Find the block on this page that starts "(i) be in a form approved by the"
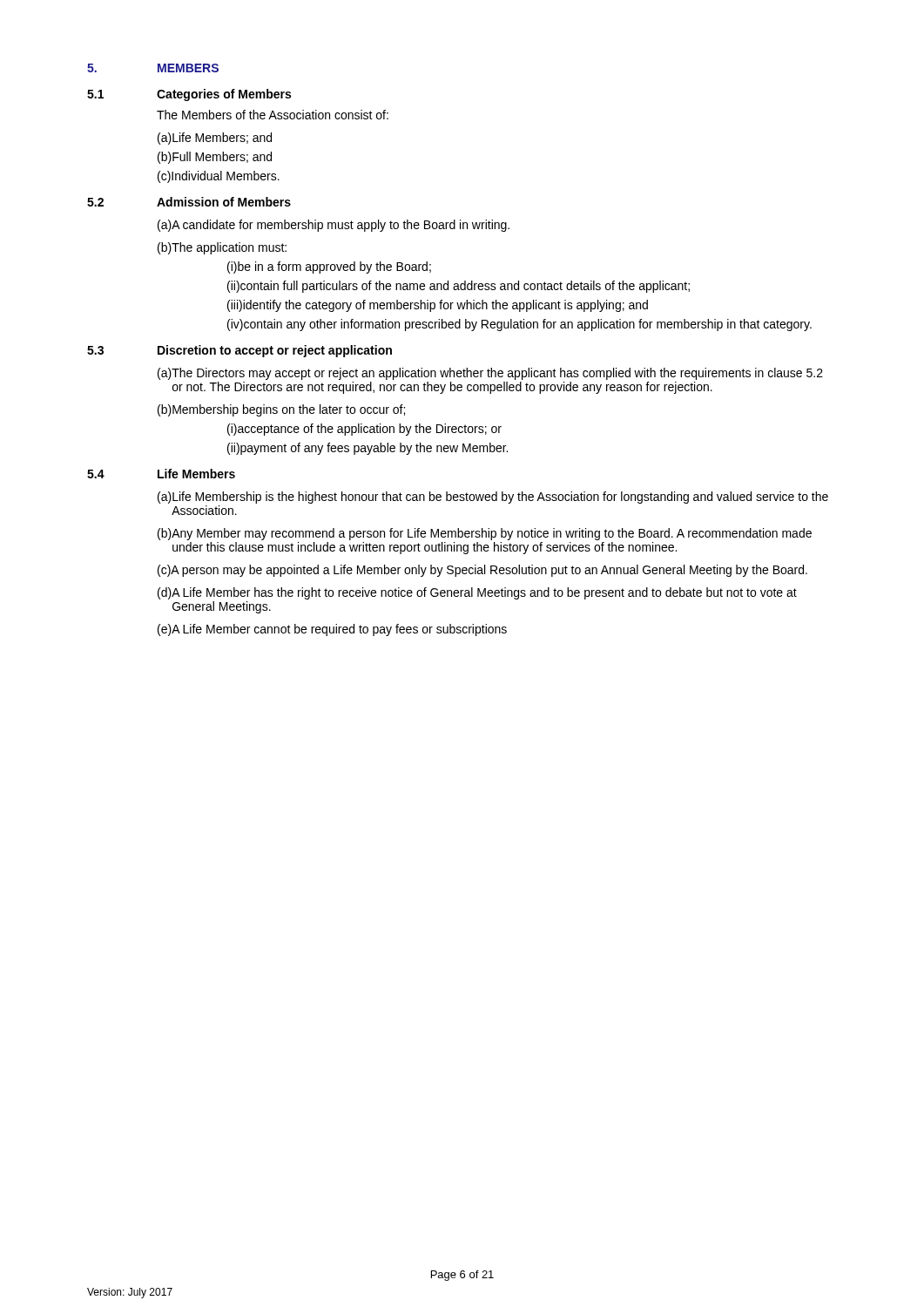This screenshot has height=1307, width=924. tap(329, 267)
